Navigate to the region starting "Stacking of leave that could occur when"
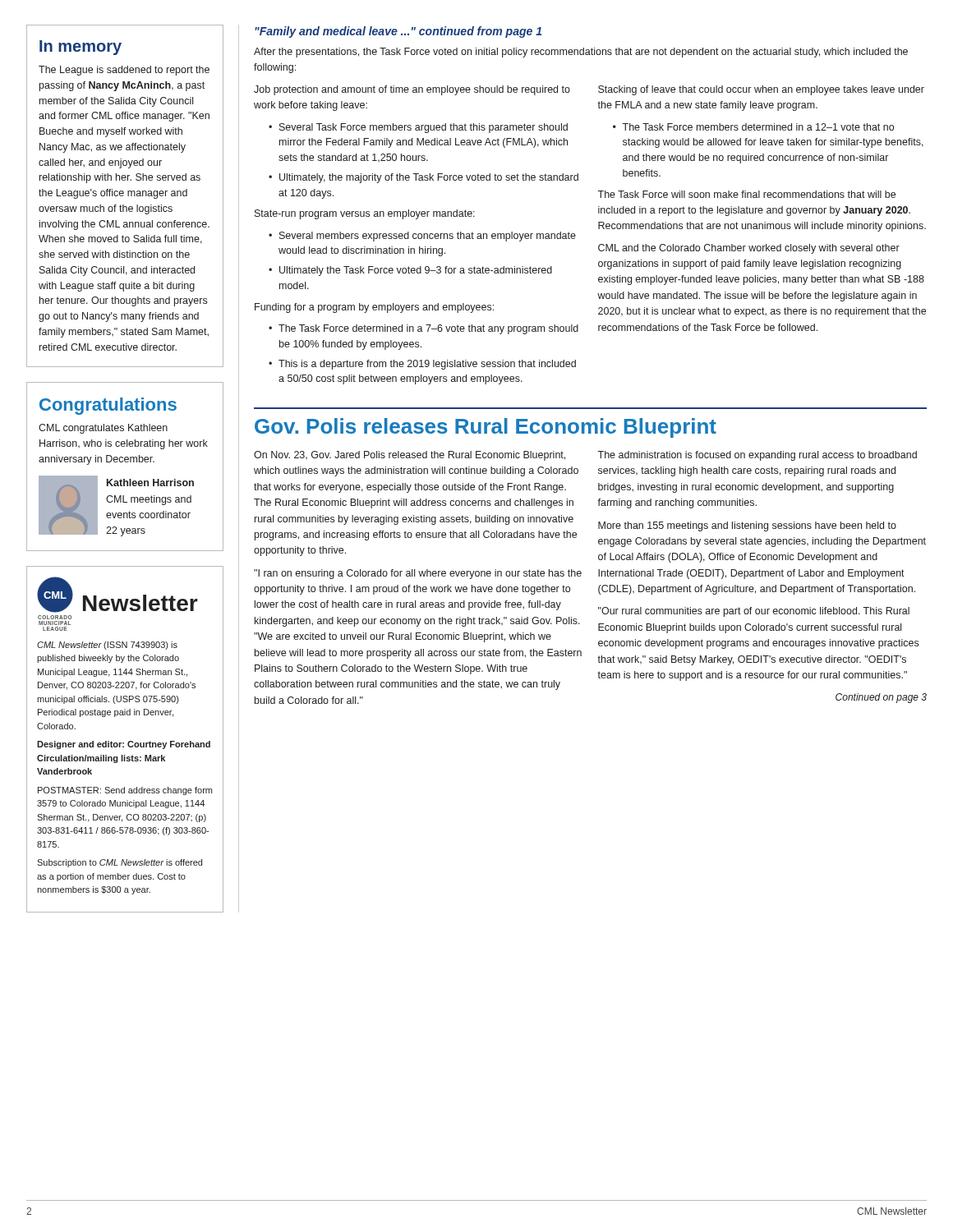The height and width of the screenshot is (1232, 953). [761, 97]
